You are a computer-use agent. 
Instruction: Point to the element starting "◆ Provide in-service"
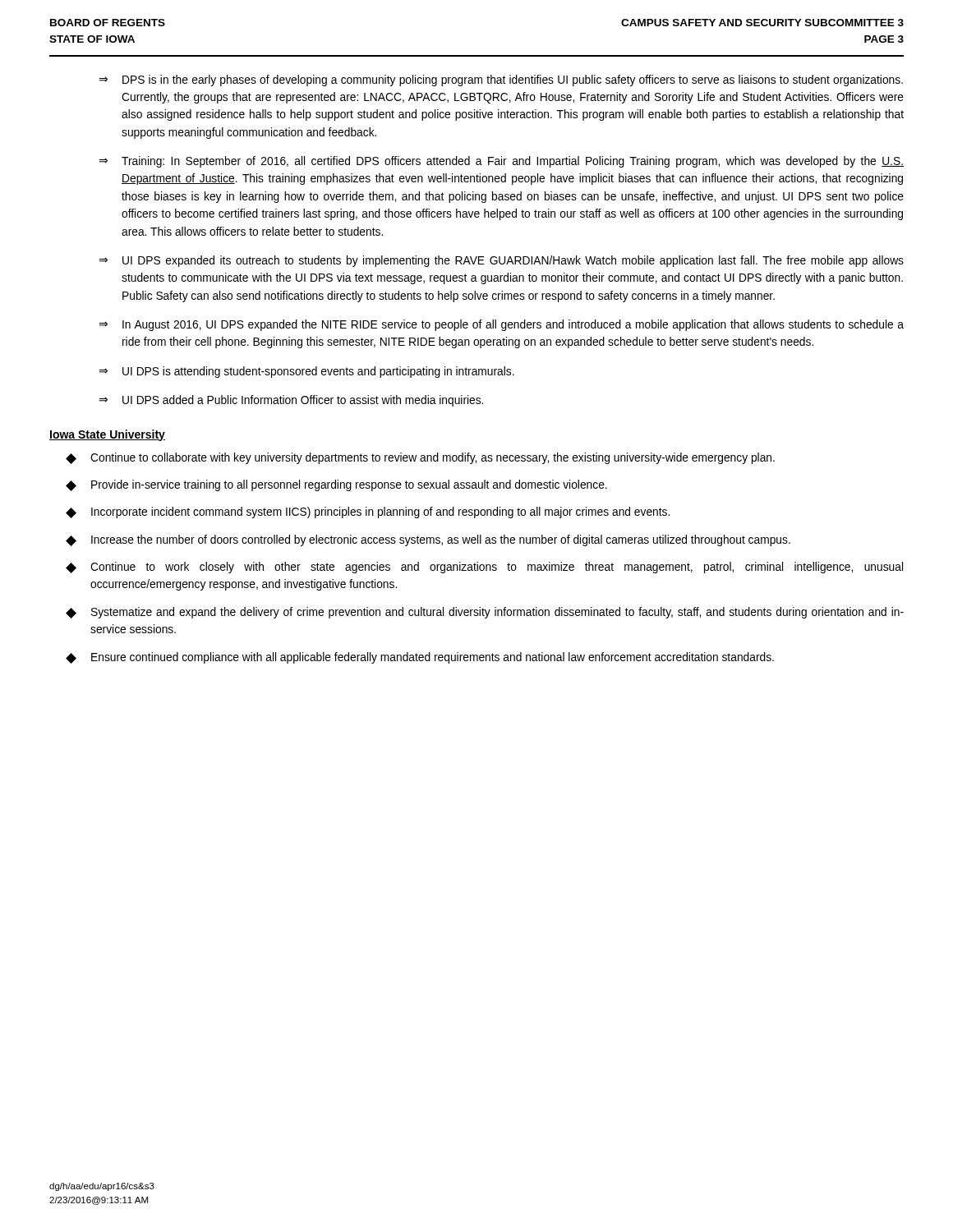pos(485,485)
